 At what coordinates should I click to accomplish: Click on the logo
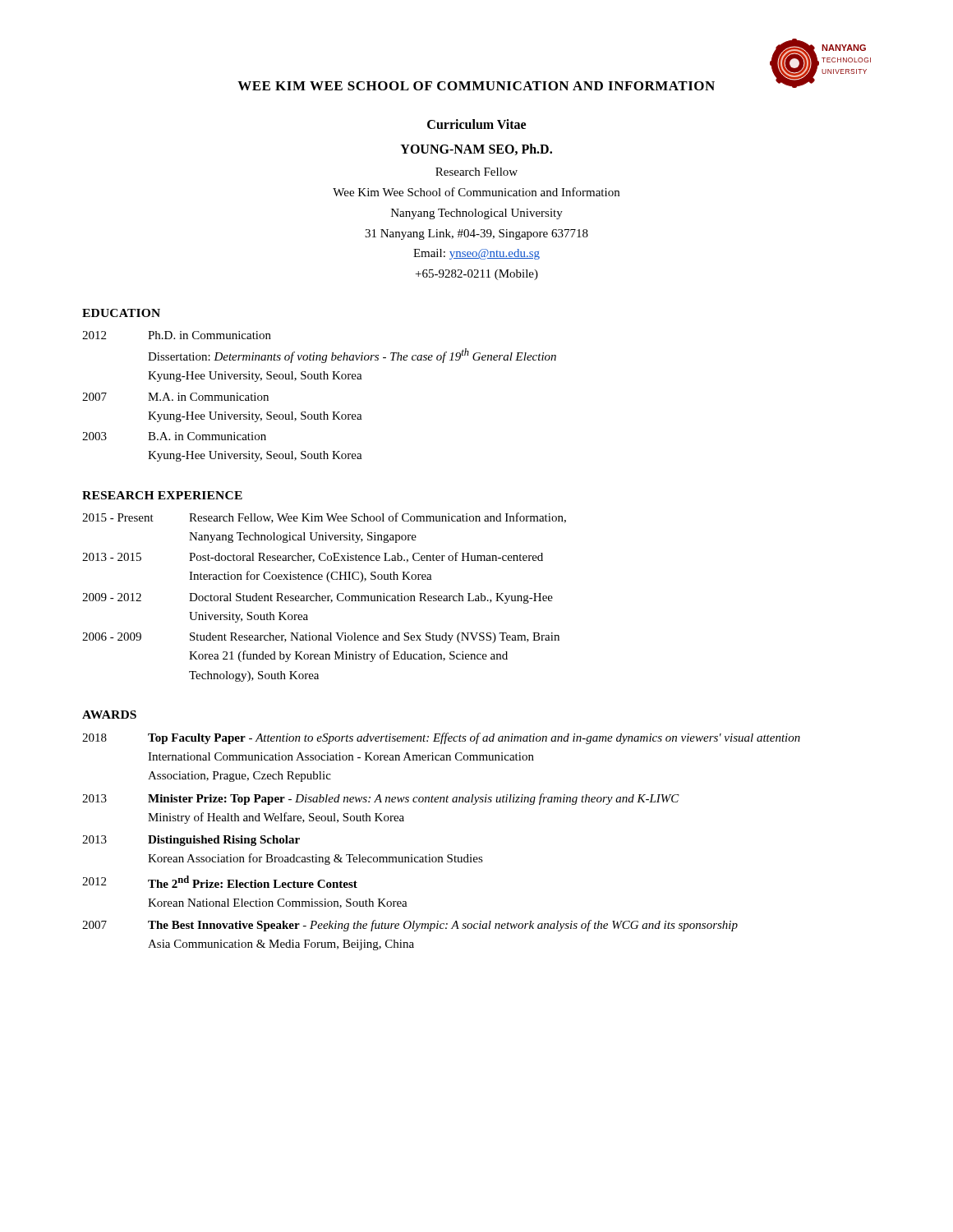tap(817, 65)
